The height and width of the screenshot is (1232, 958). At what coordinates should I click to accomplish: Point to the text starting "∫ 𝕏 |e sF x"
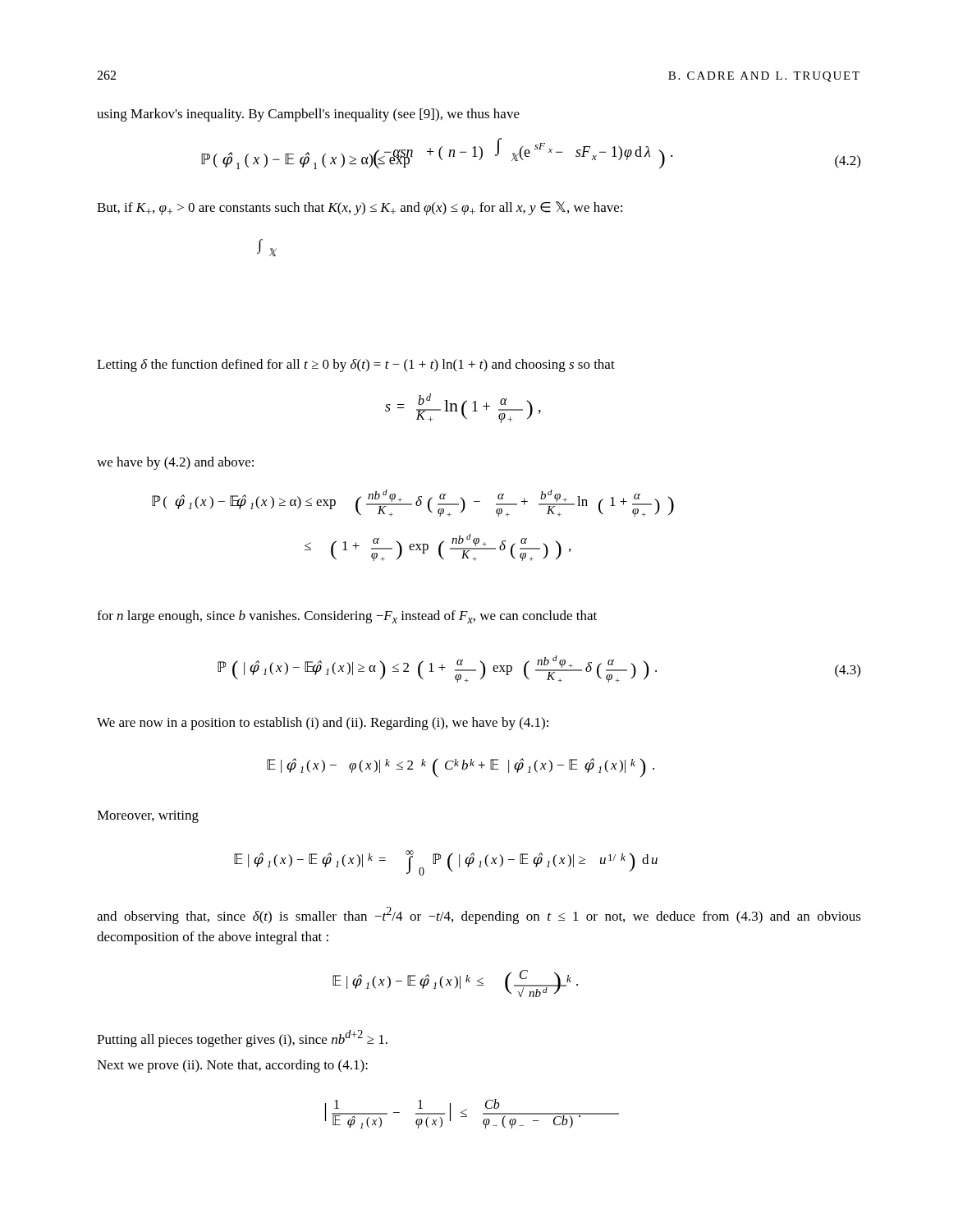(267, 248)
